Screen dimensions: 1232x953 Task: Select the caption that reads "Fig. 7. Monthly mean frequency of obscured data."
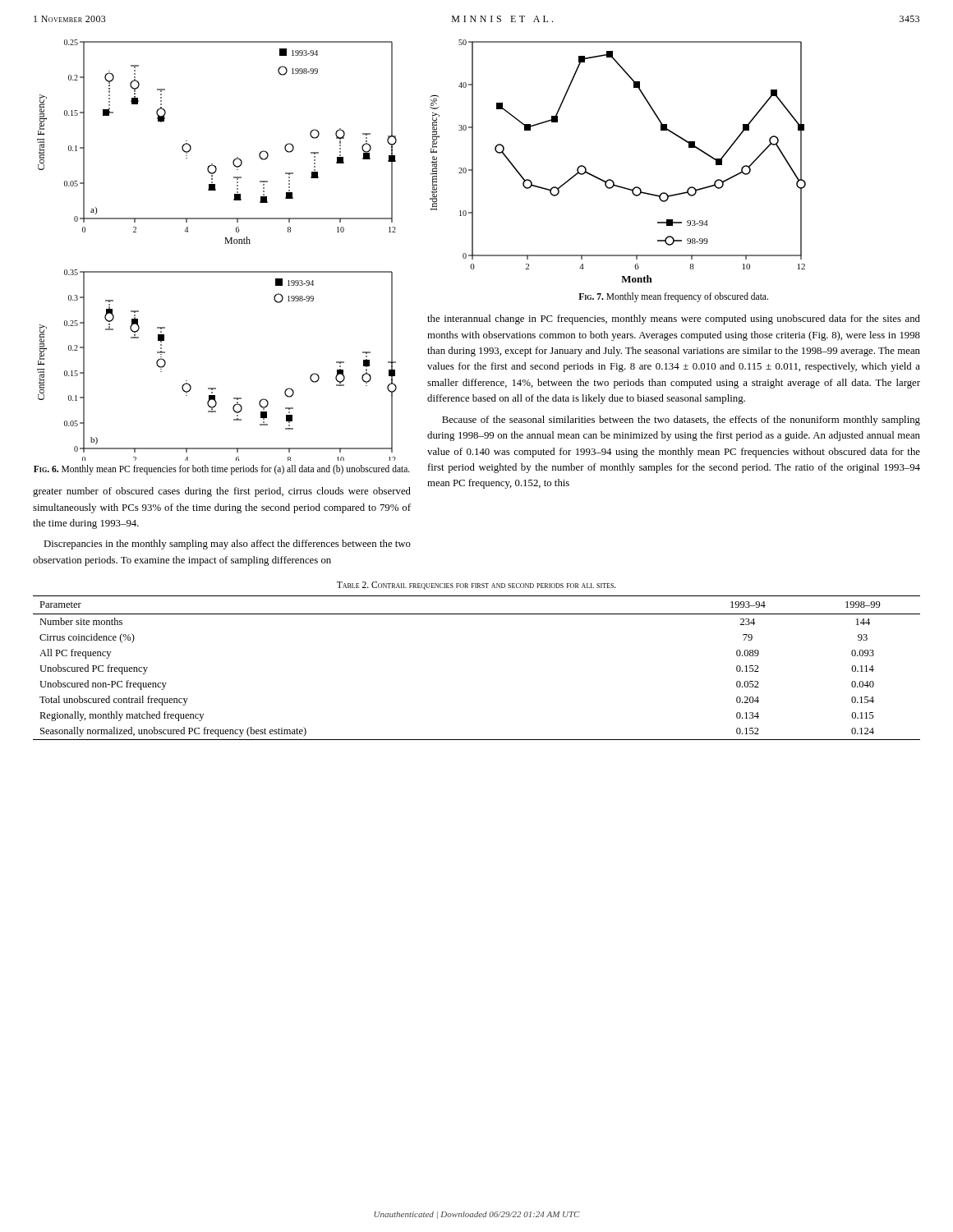click(674, 297)
